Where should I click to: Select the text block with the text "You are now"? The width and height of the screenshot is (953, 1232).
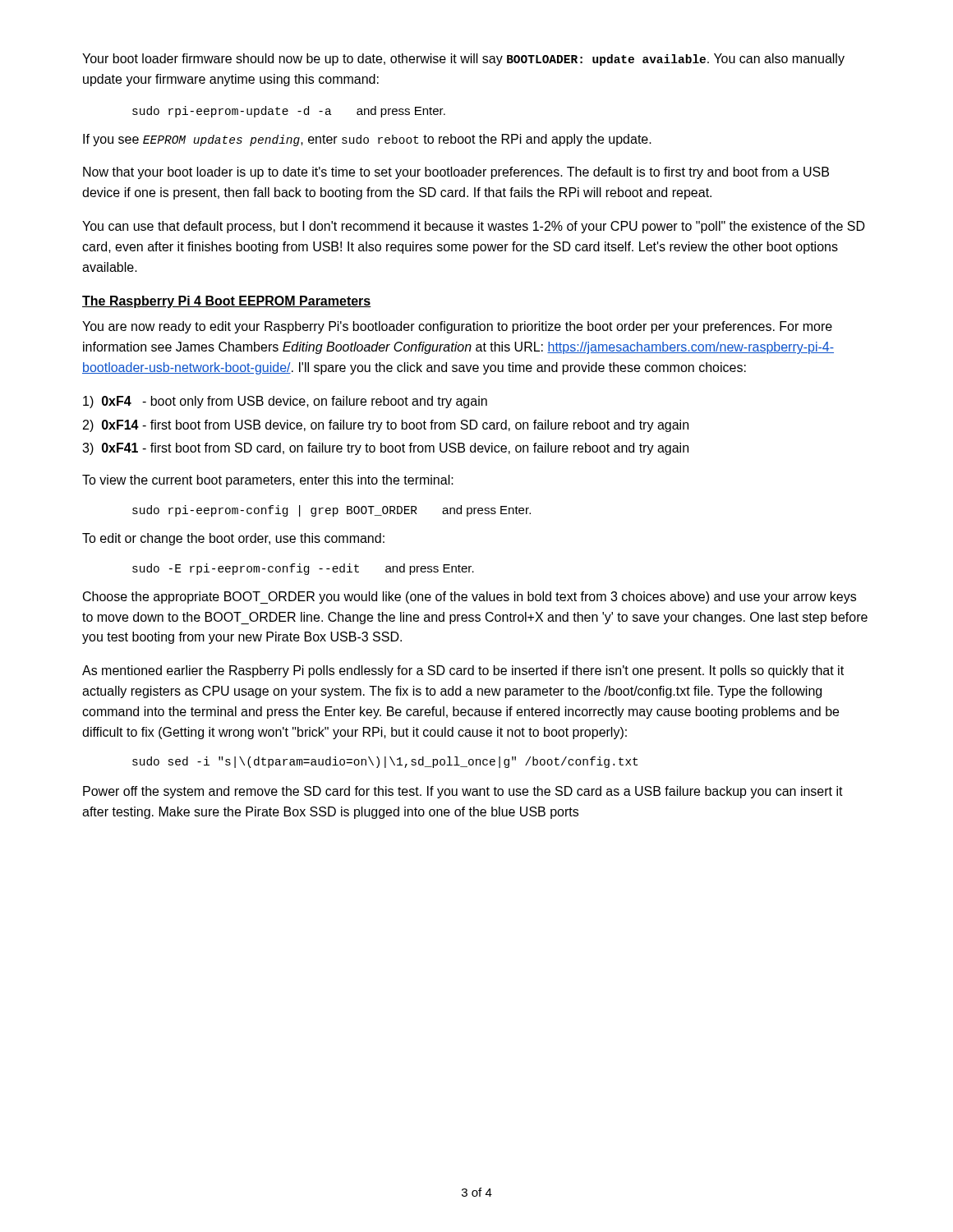[x=458, y=347]
